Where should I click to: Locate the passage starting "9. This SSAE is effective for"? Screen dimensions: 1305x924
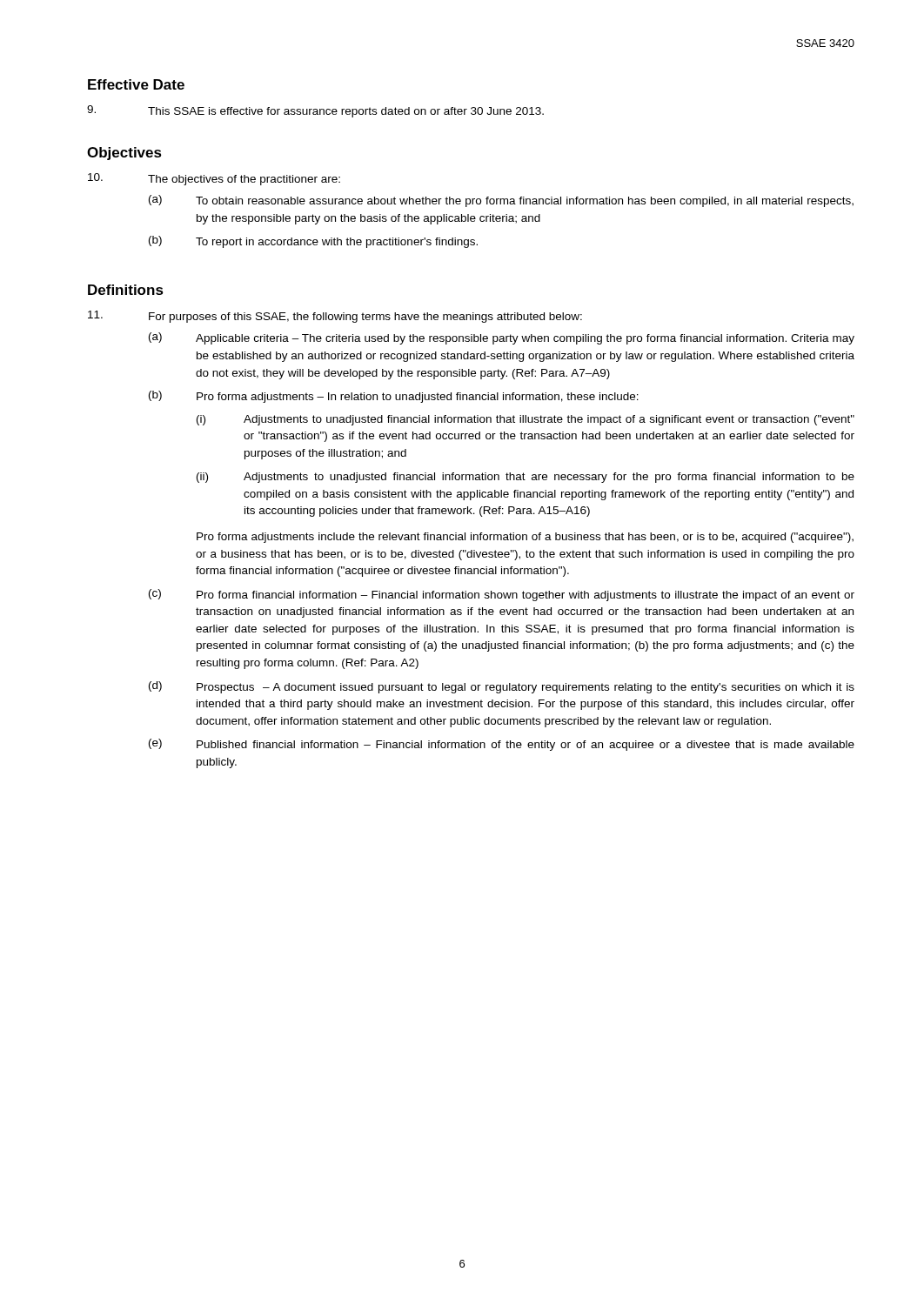click(471, 111)
